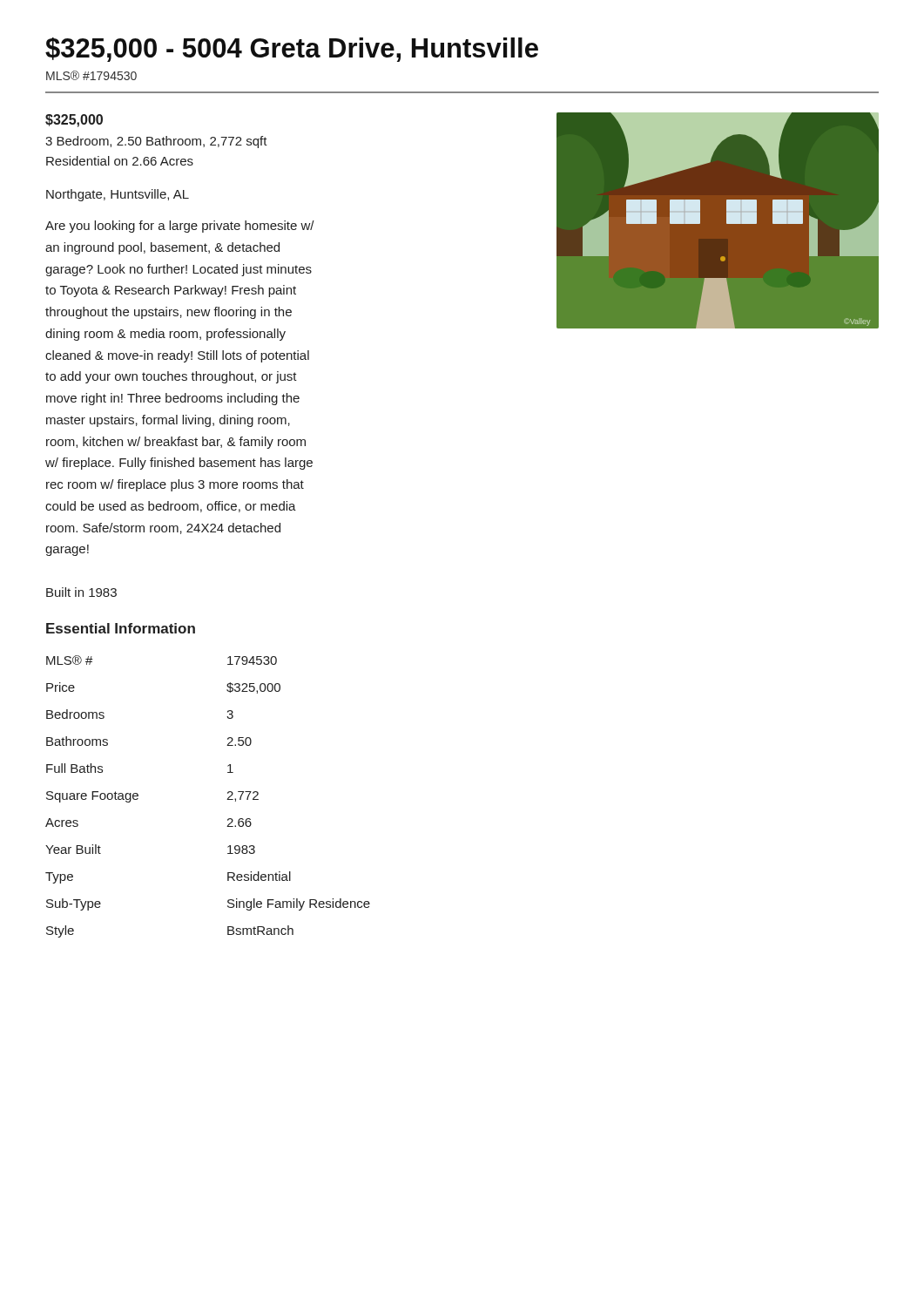
Task: Locate the section header that says "Essential Information"
Action: 121,628
